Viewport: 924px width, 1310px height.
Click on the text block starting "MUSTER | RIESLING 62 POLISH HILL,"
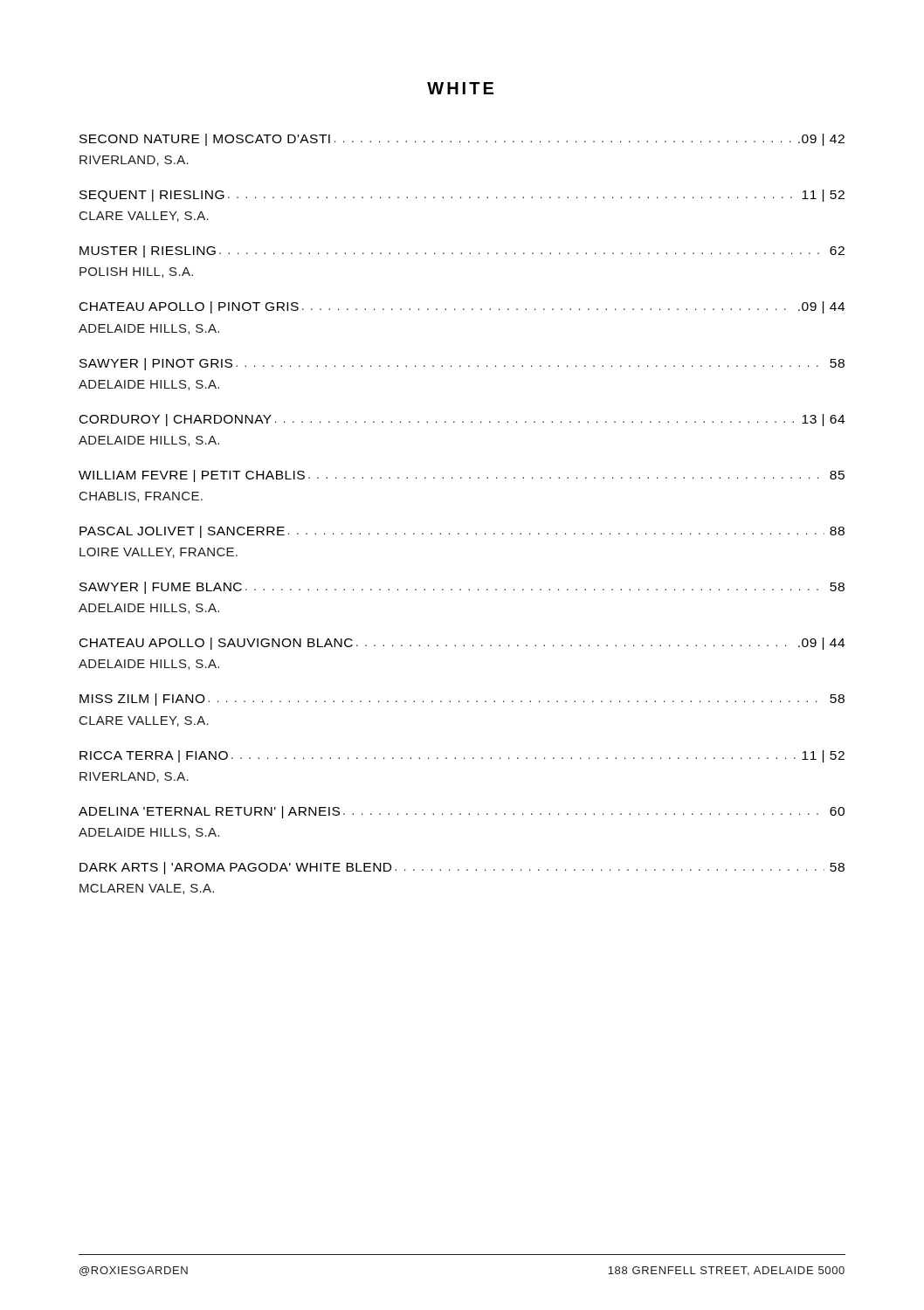(462, 261)
